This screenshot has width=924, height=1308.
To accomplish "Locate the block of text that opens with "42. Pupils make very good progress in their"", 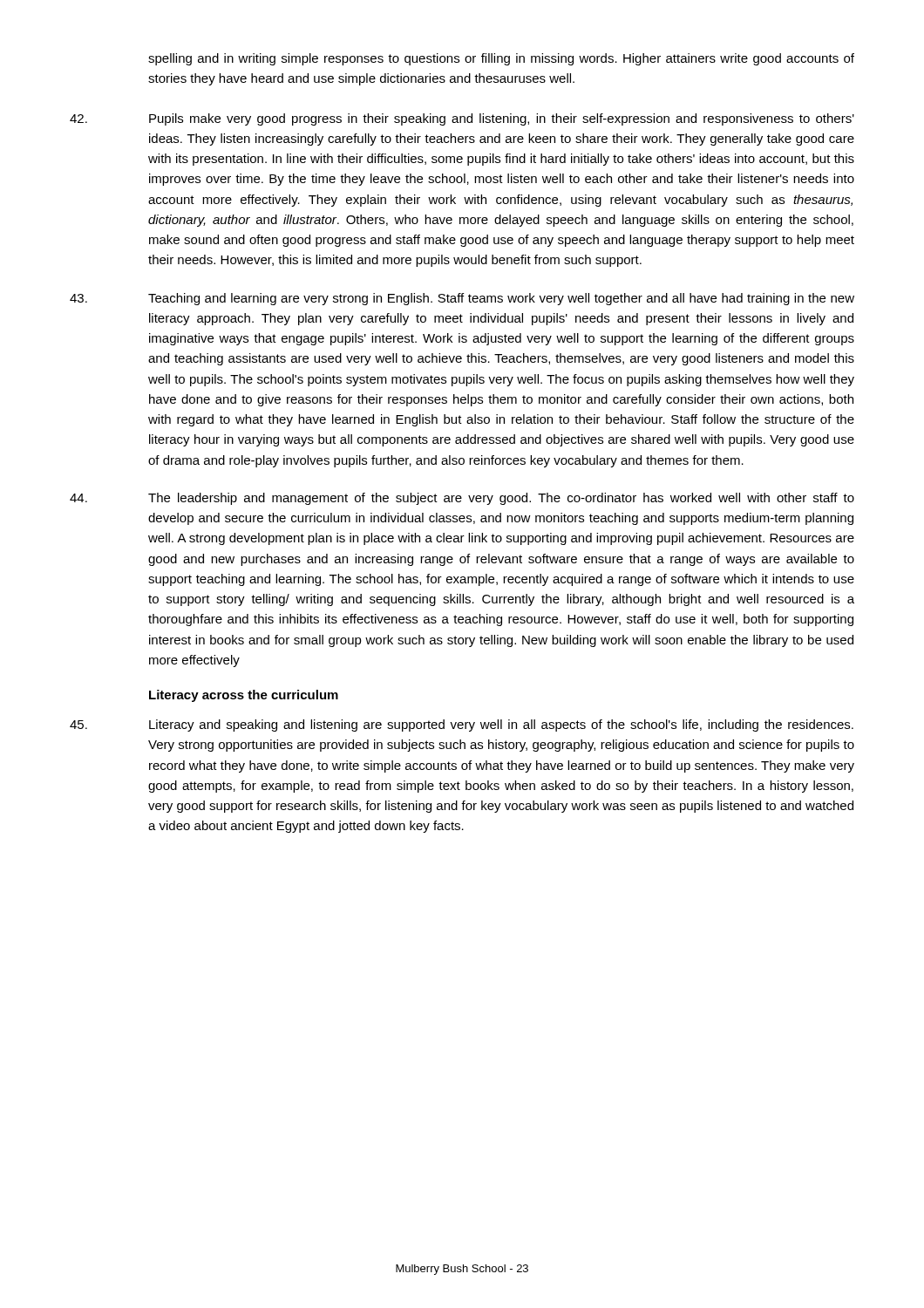I will coord(462,189).
